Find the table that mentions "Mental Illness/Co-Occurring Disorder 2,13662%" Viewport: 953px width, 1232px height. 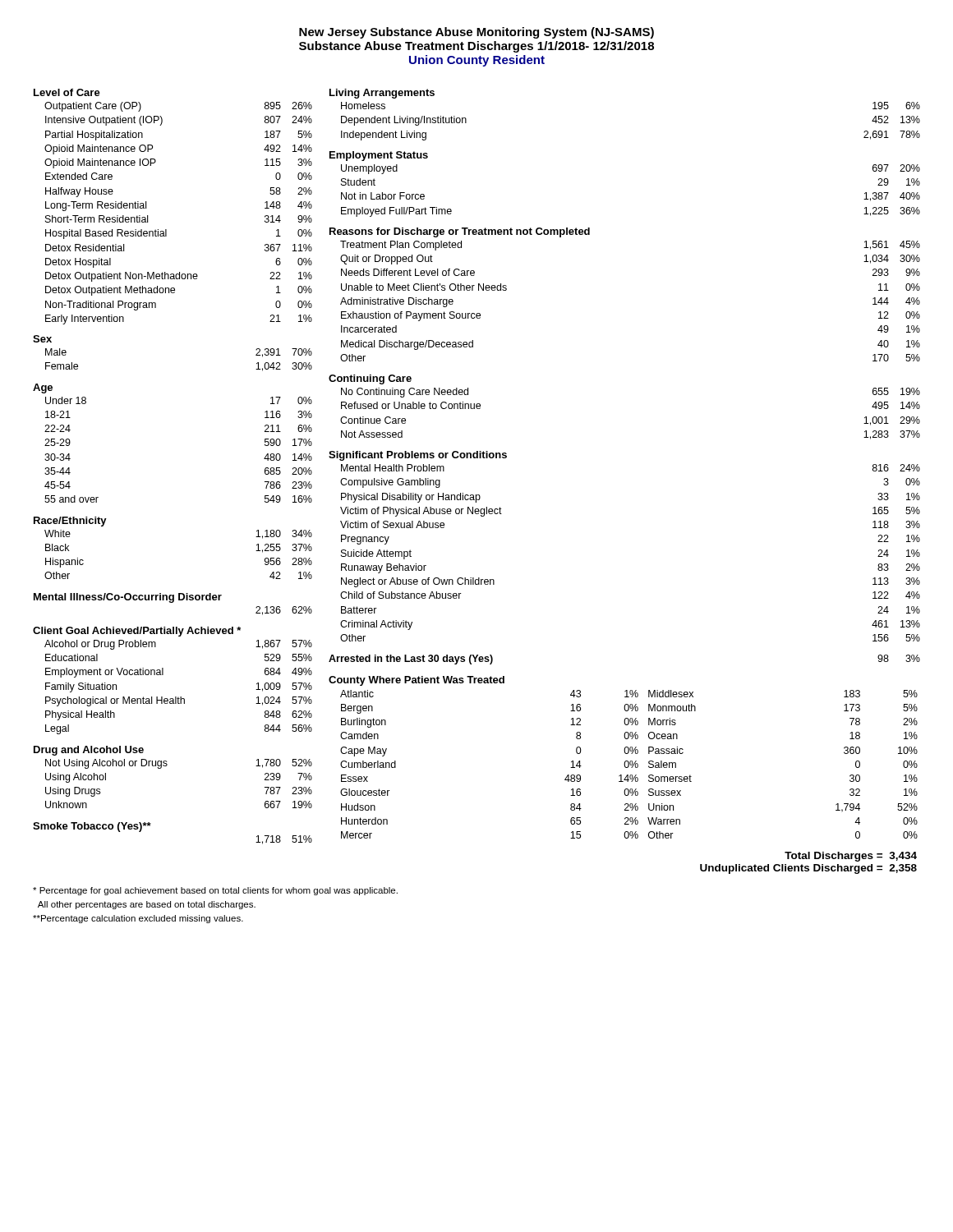(173, 604)
